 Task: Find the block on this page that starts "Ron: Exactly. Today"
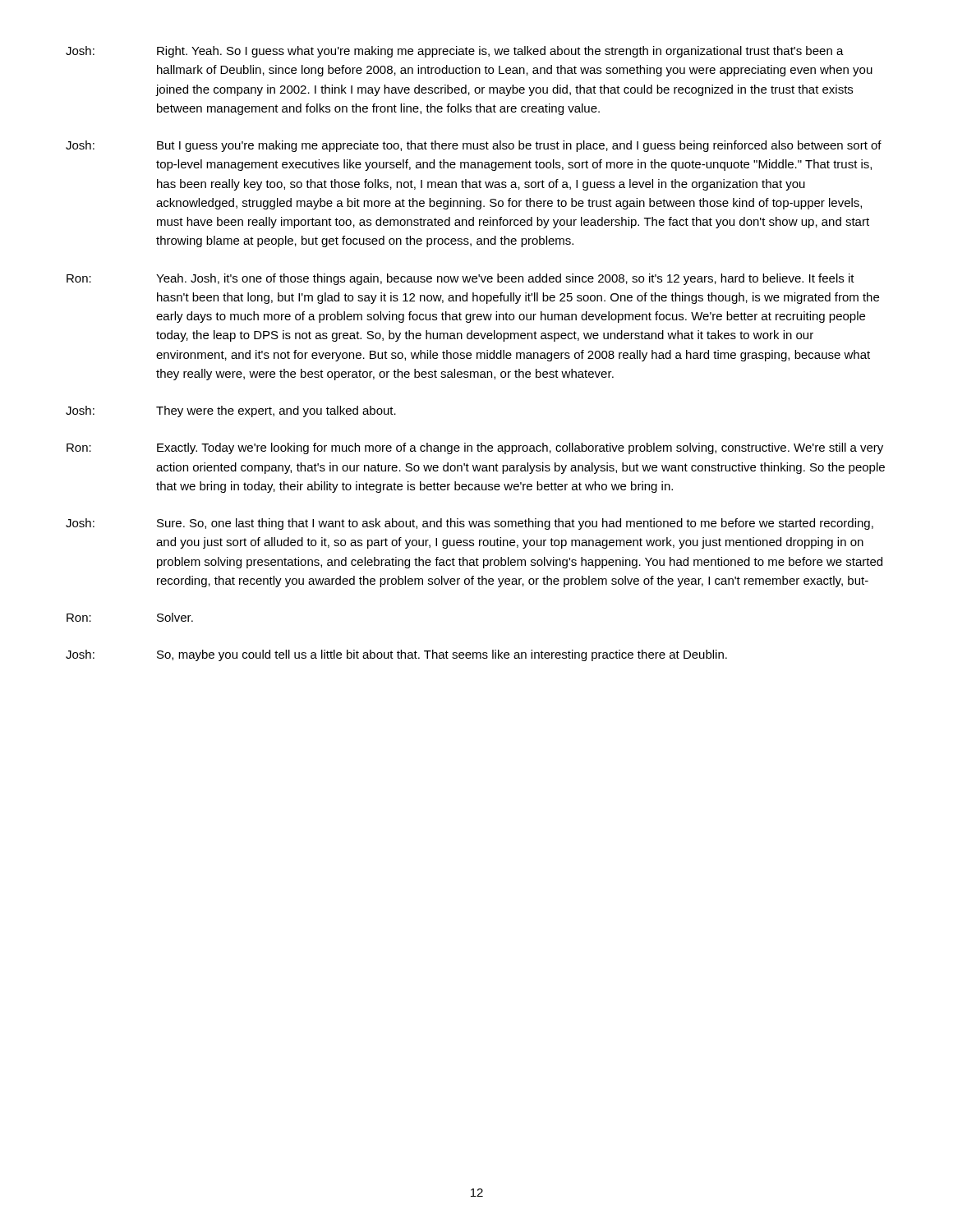click(476, 467)
